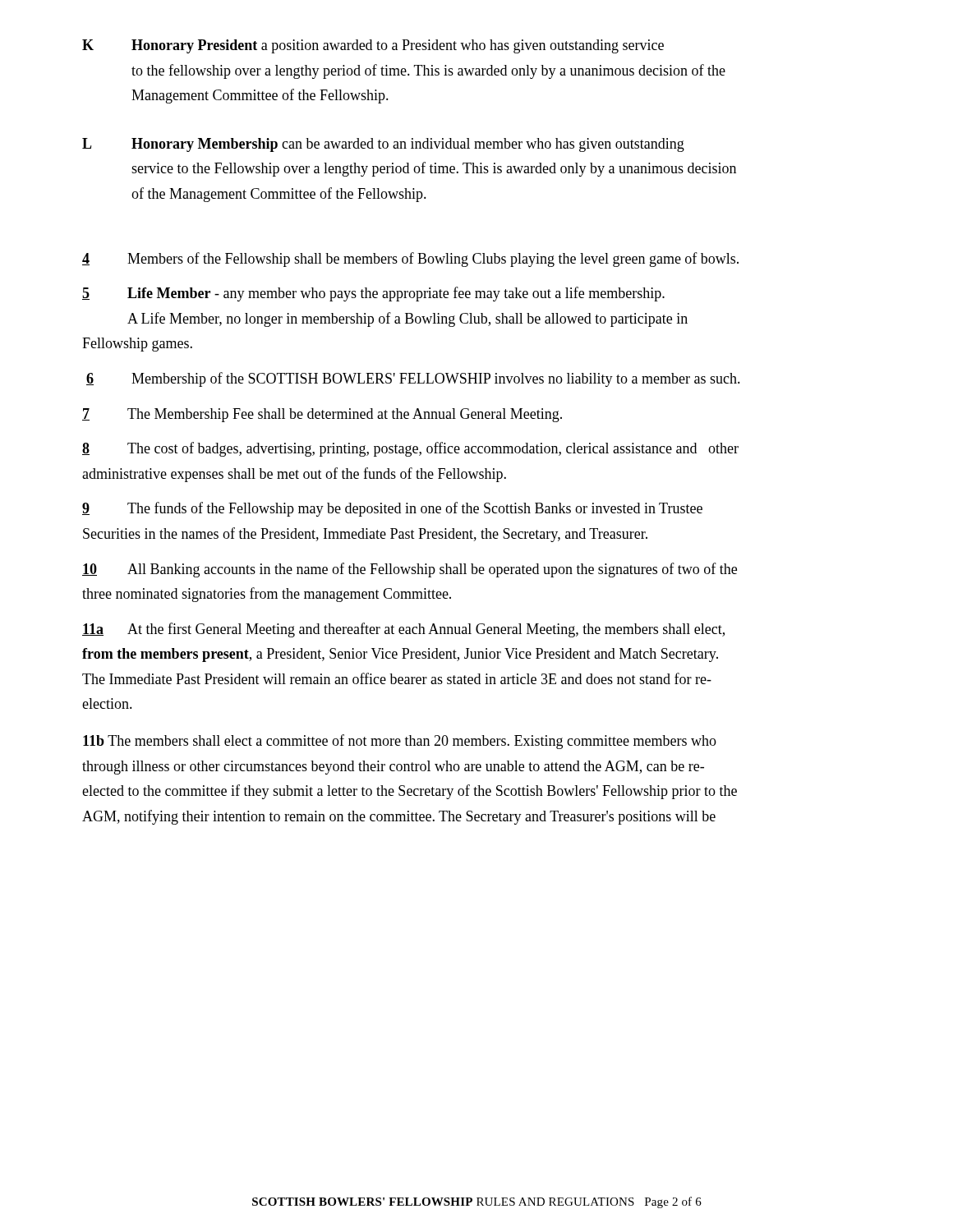
Task: Find the block on this page that starts "11b The members shall elect a committee"
Action: tap(485, 781)
